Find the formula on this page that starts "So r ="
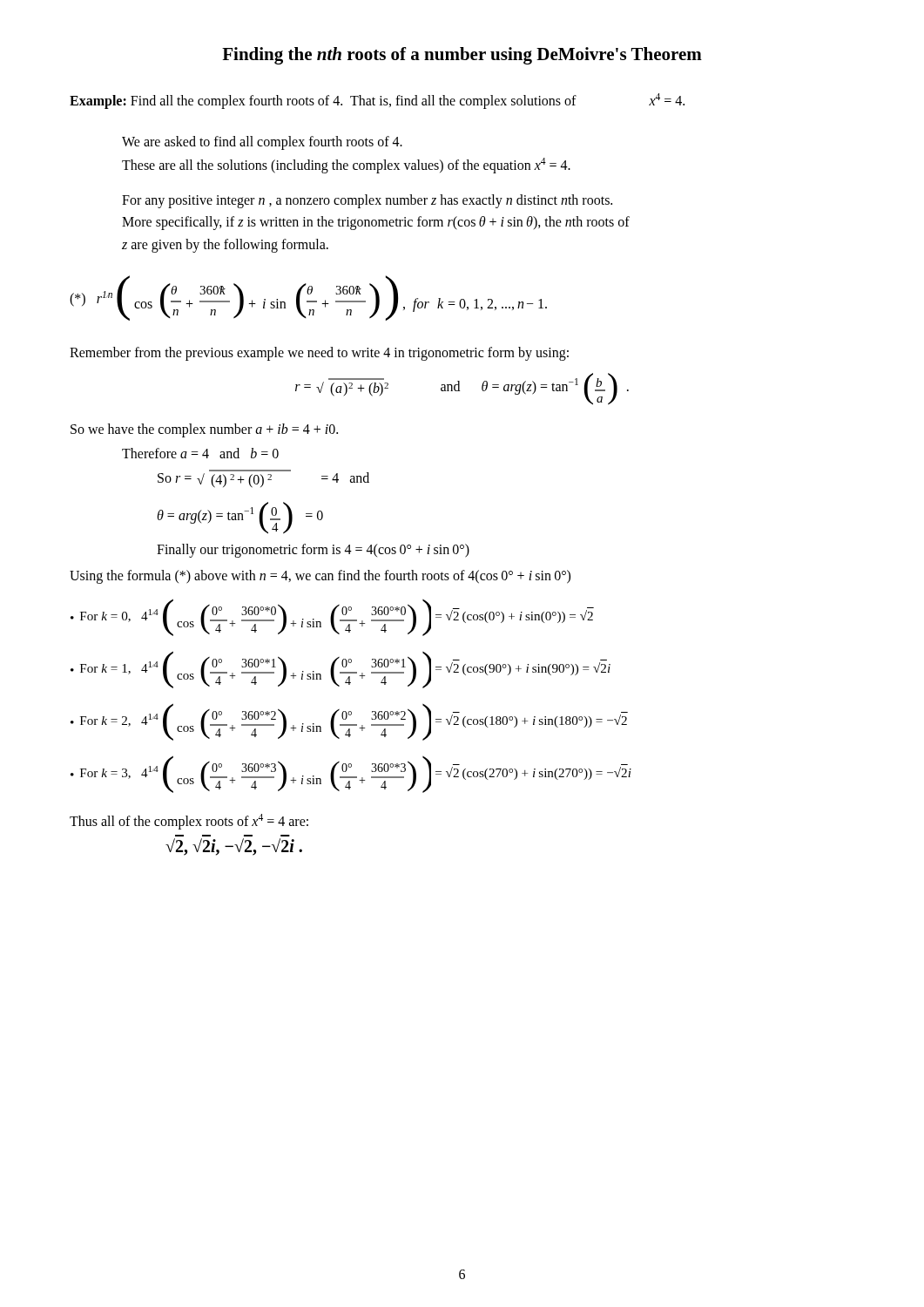The image size is (924, 1307). click(263, 479)
